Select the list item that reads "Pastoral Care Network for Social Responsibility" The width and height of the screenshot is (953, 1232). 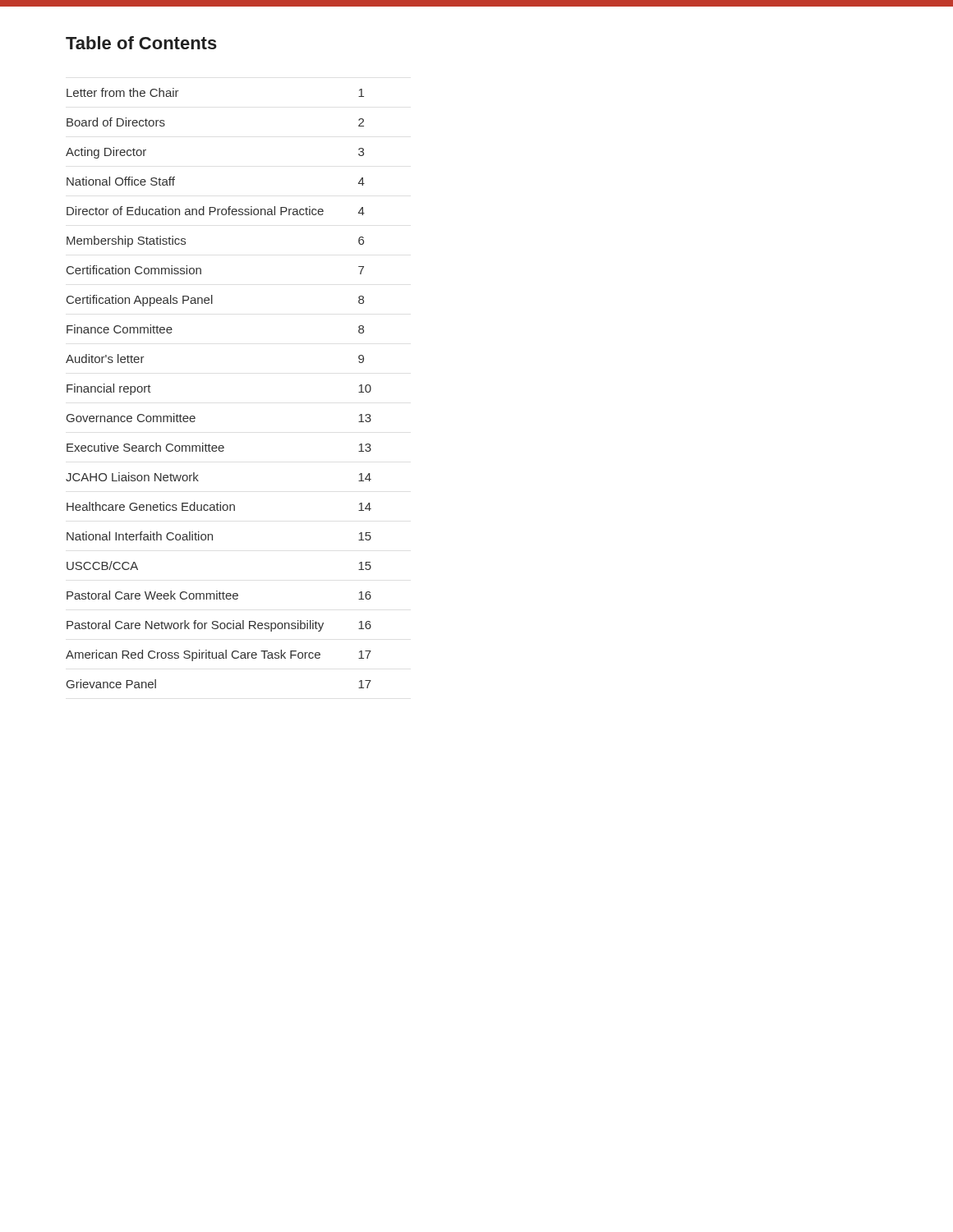(195, 625)
